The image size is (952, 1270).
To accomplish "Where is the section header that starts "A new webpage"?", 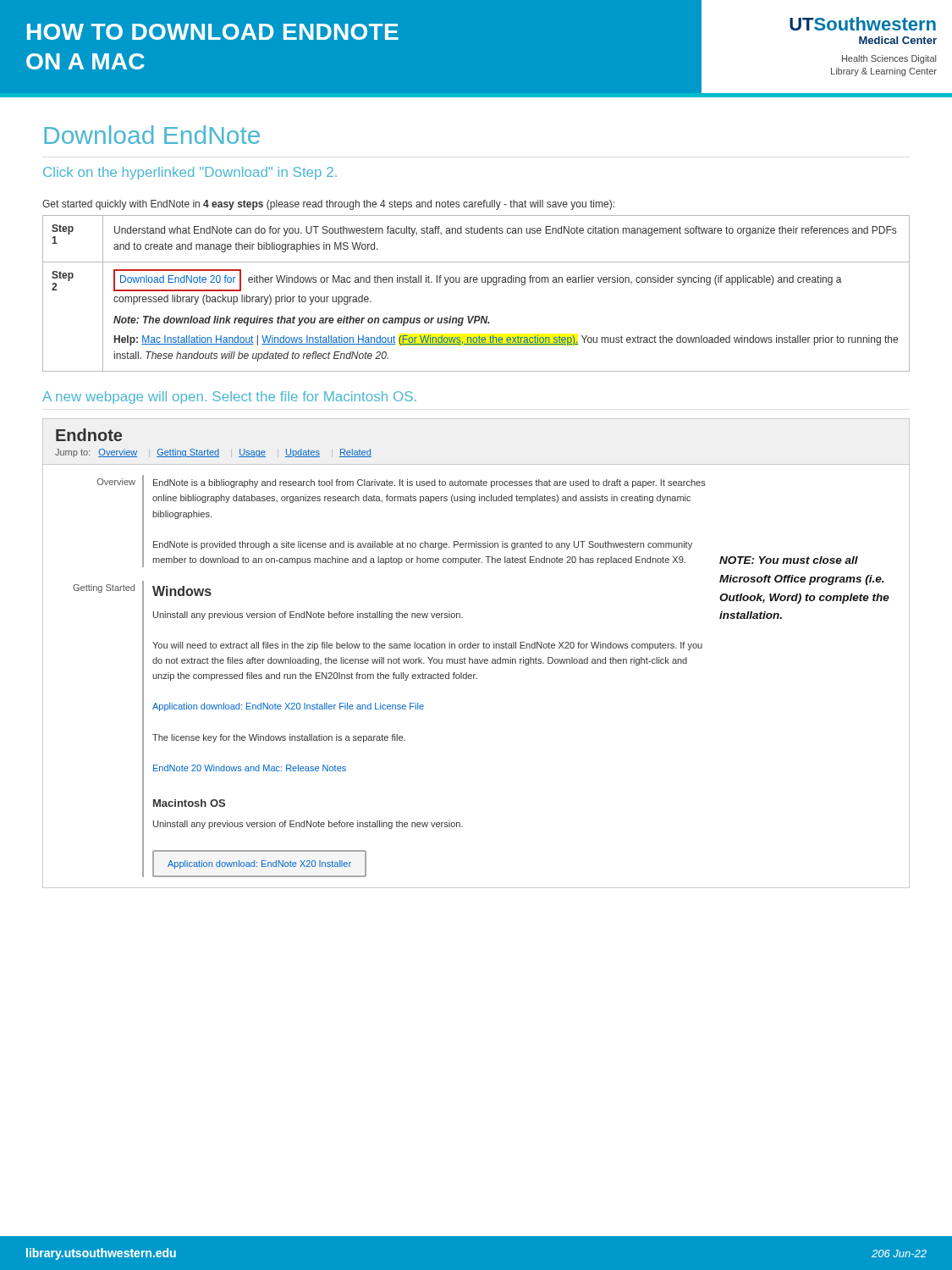I will (230, 397).
